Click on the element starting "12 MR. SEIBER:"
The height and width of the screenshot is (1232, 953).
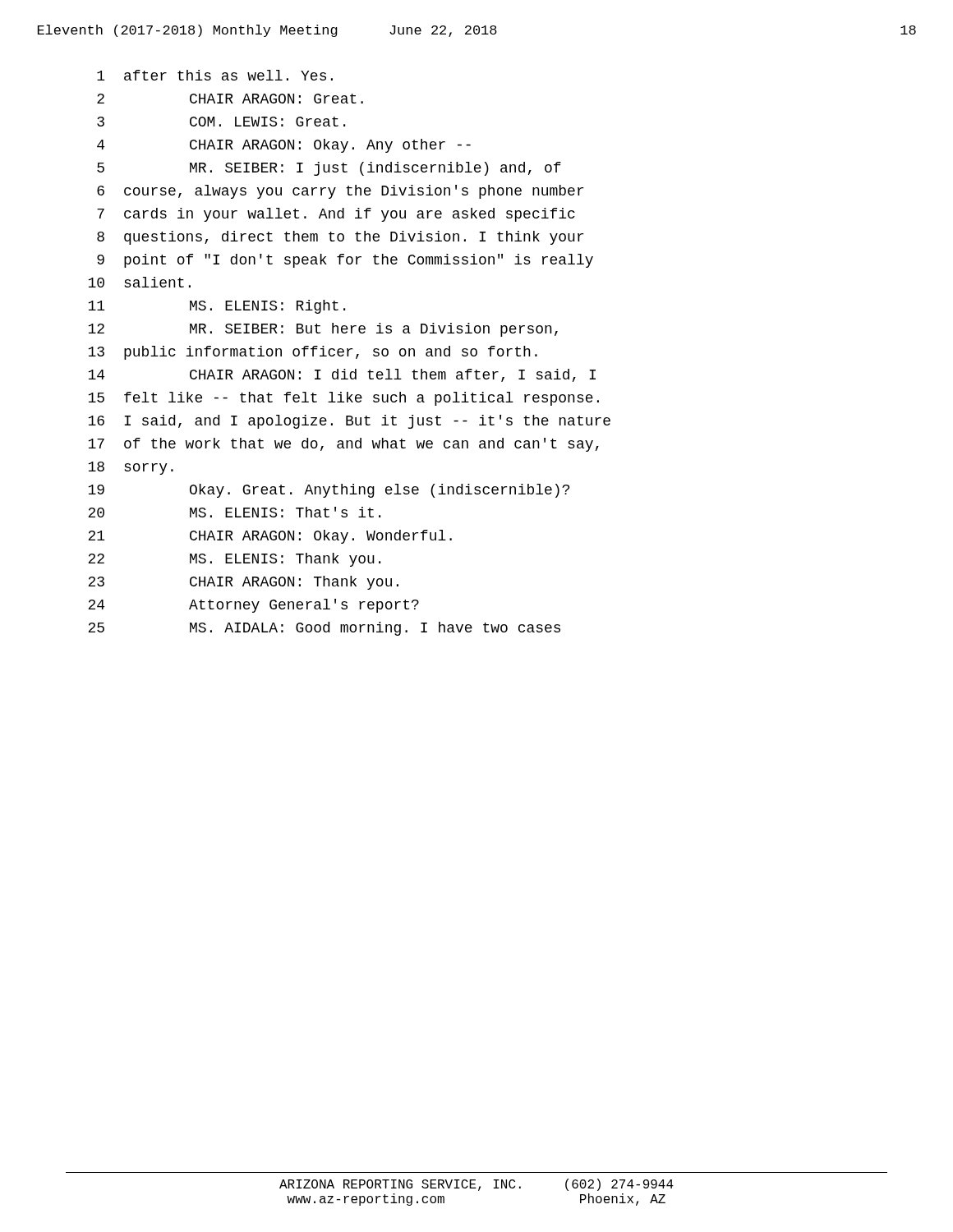pos(476,330)
